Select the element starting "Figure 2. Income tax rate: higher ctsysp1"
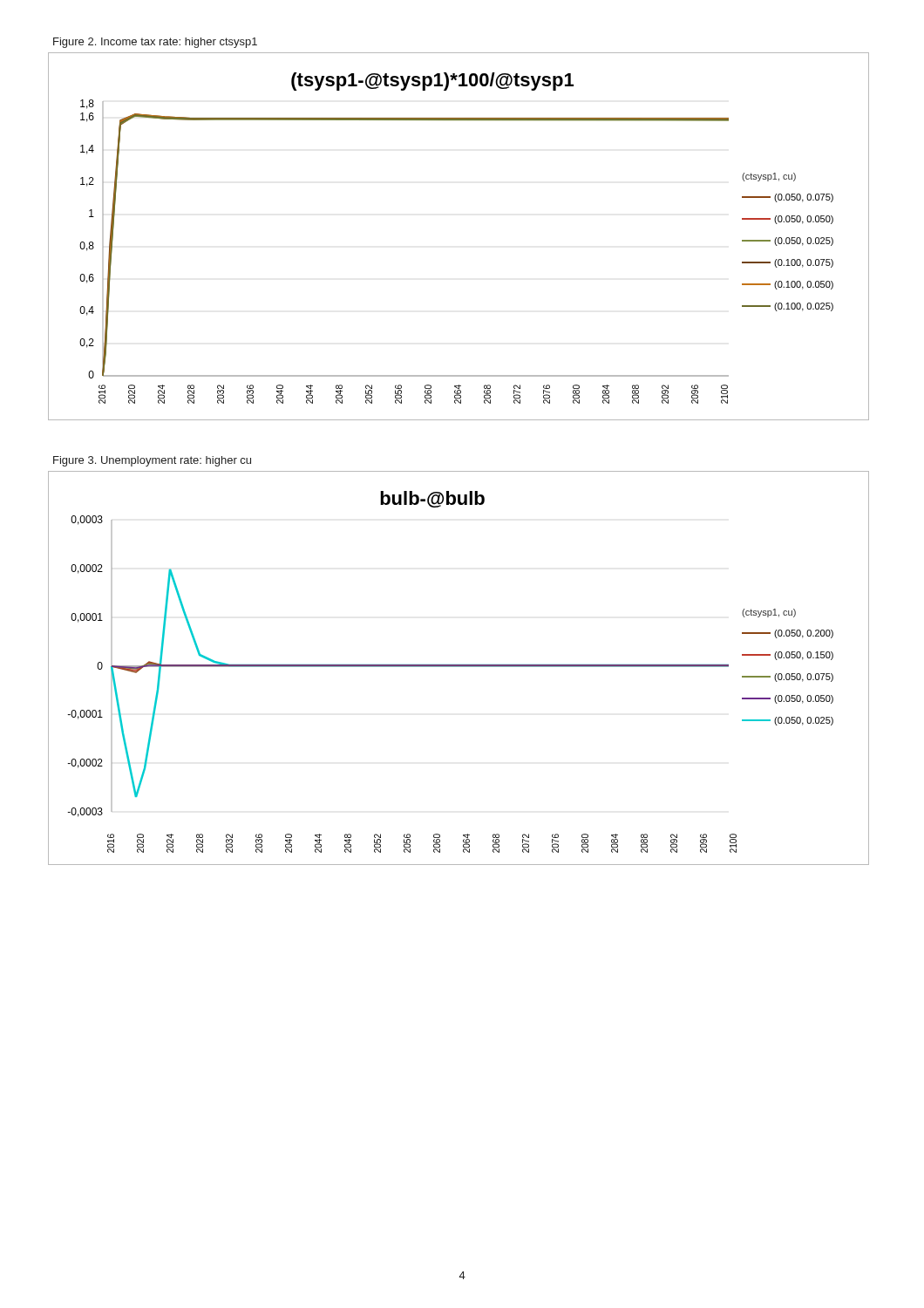This screenshot has width=924, height=1308. [x=155, y=41]
